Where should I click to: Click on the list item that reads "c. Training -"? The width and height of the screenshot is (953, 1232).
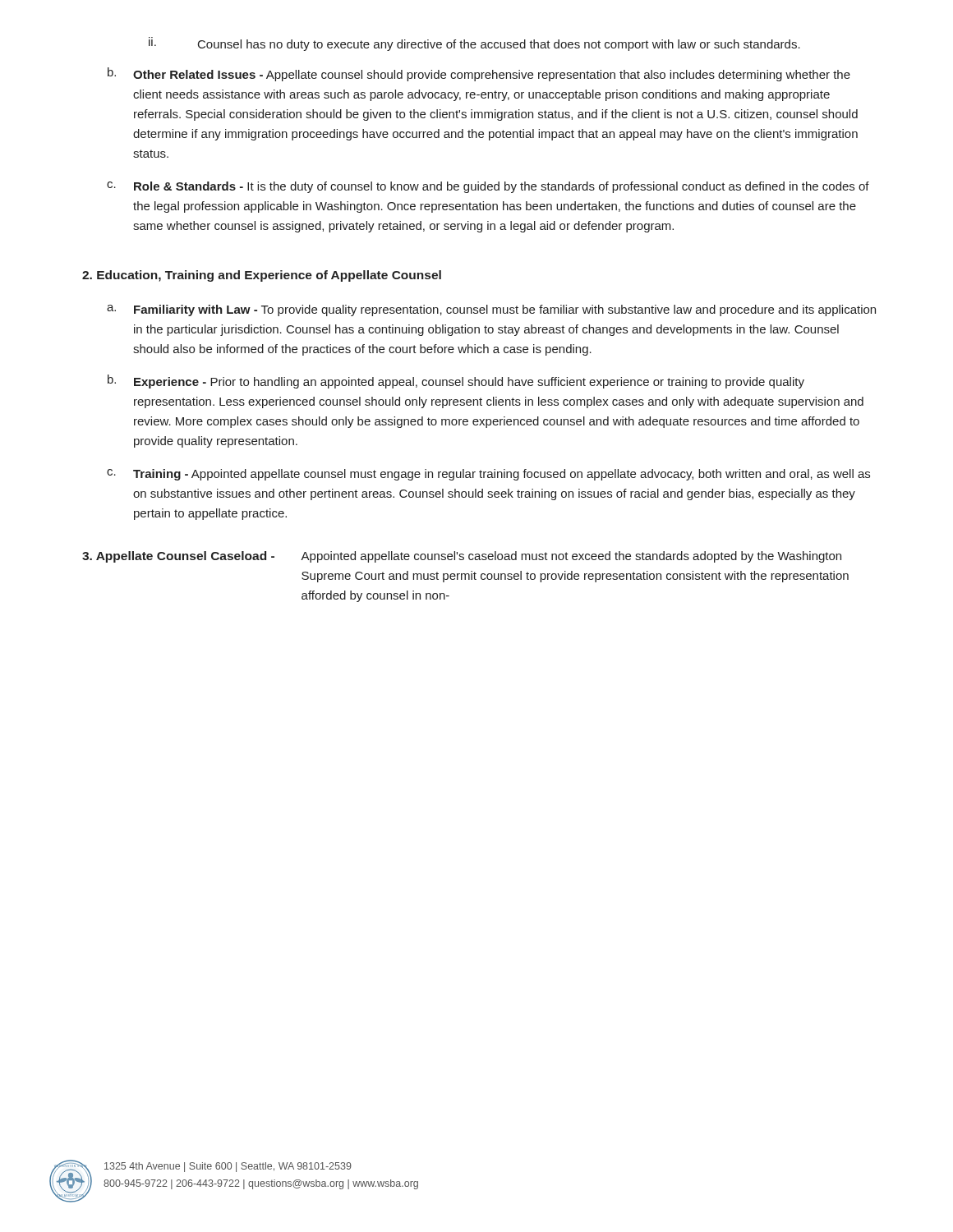[493, 493]
